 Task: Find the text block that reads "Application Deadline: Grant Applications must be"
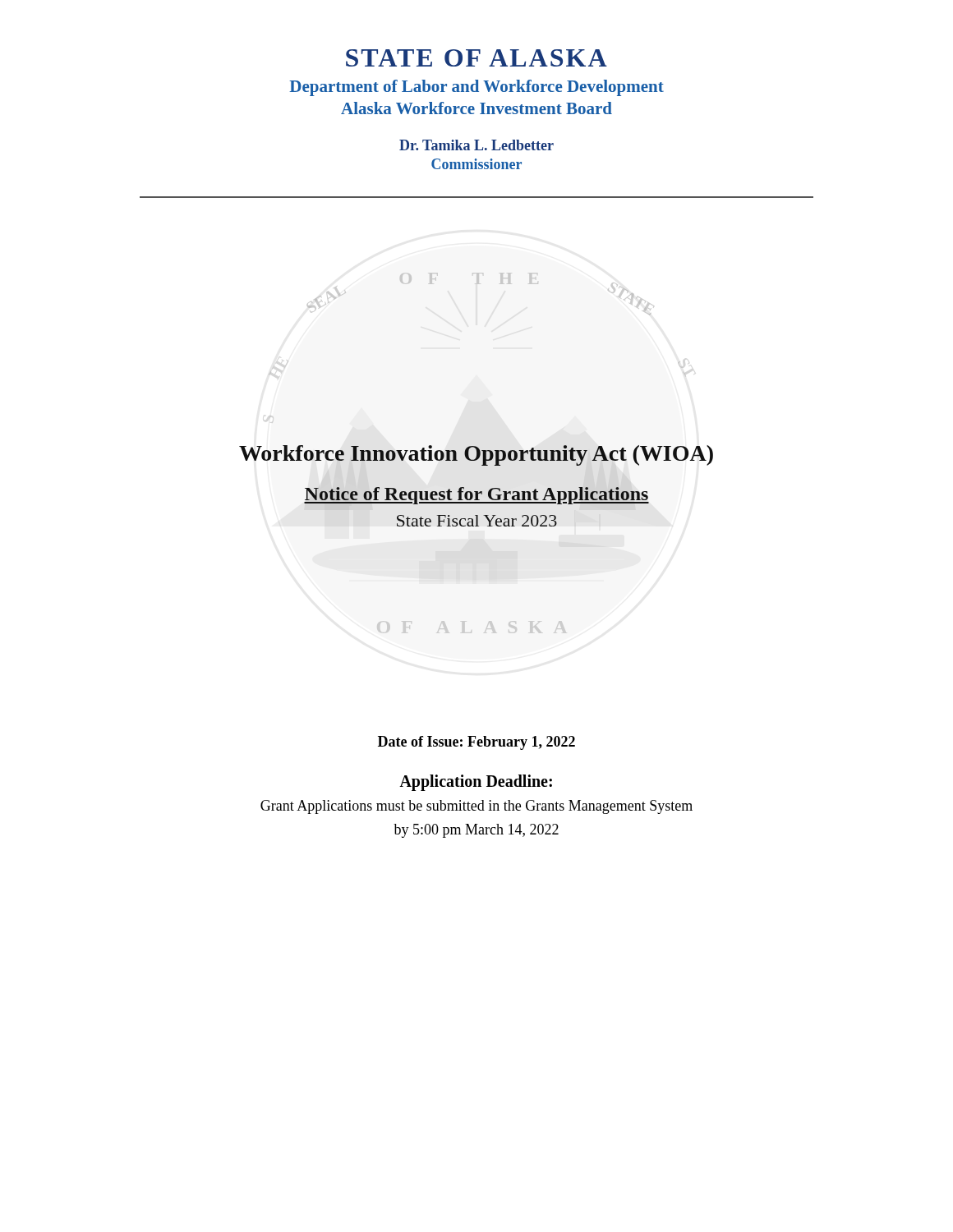pyautogui.click(x=476, y=807)
